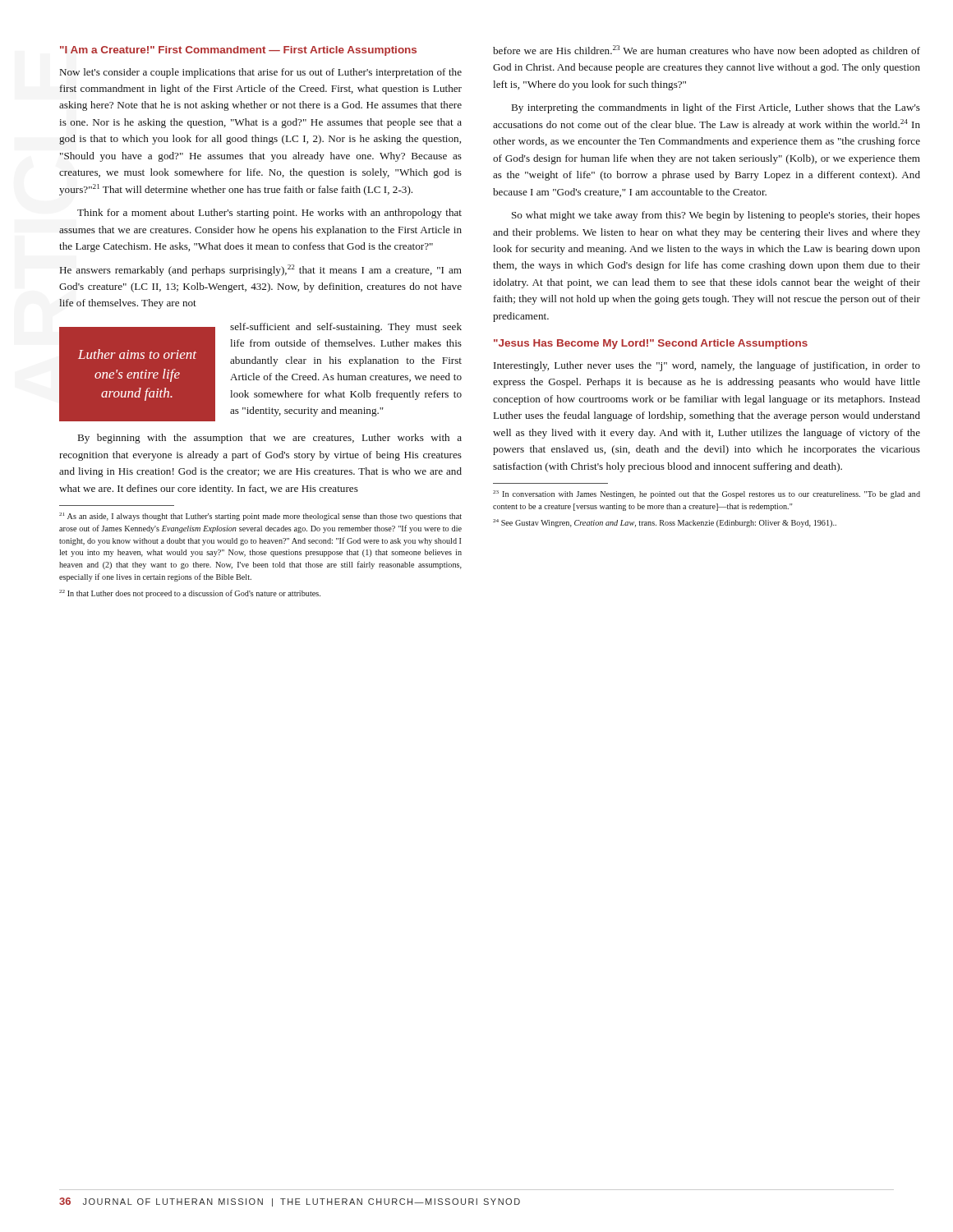Select the text block with the text "Now let's consider a couple implications that arise"
The width and height of the screenshot is (953, 1232).
260,131
